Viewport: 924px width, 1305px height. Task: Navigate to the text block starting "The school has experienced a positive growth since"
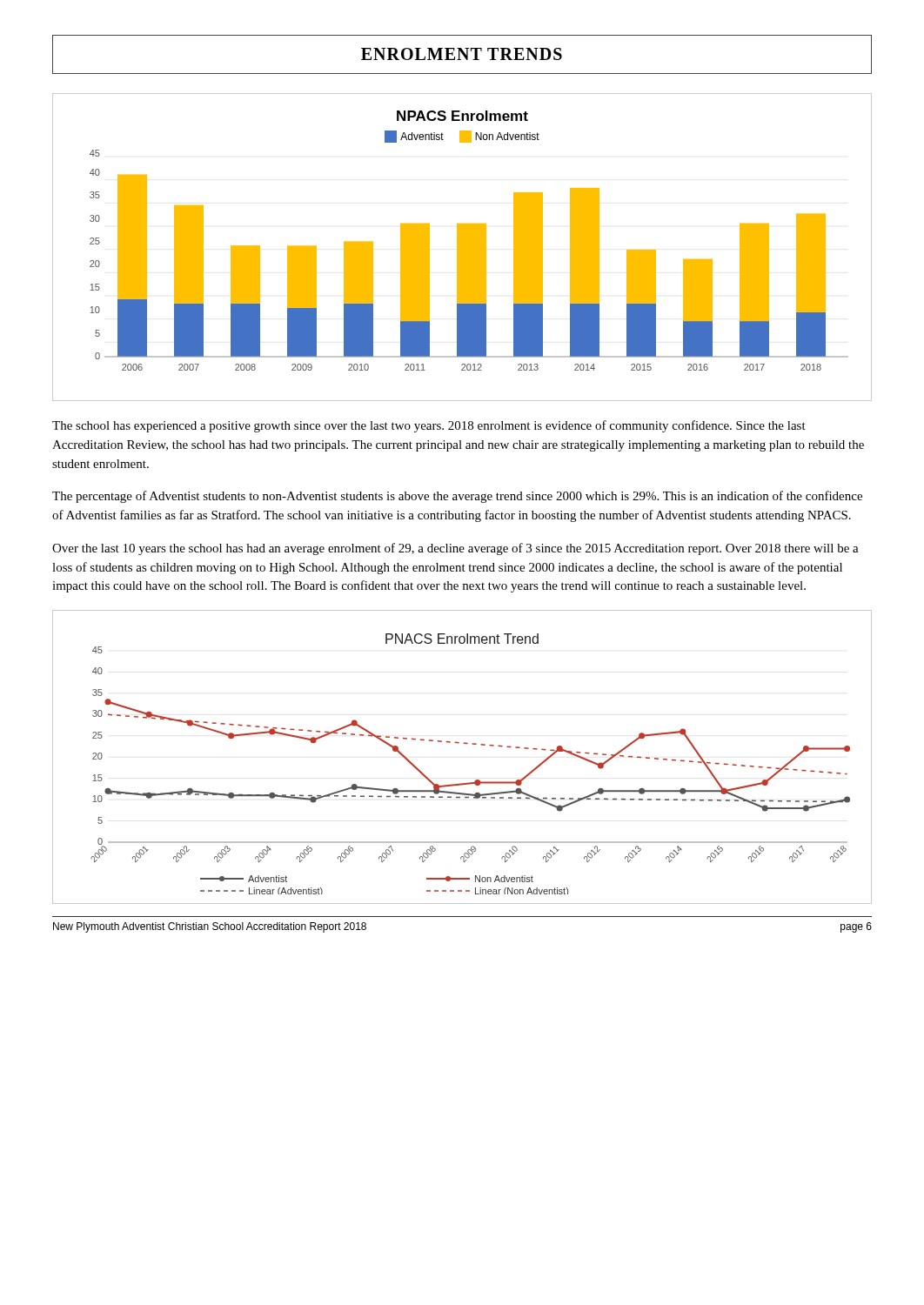click(458, 444)
